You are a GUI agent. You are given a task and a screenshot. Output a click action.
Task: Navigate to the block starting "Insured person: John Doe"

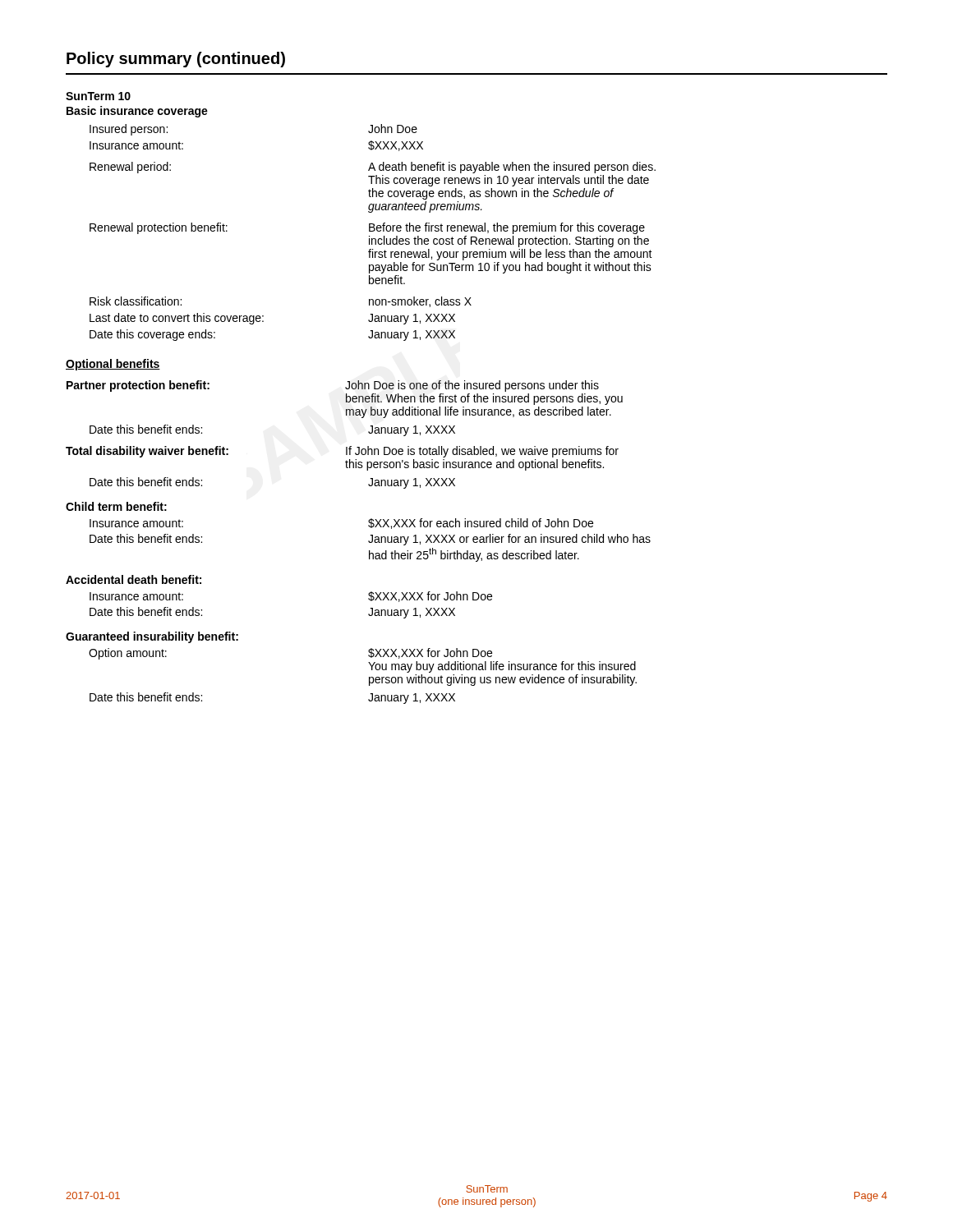[x=122, y=129]
